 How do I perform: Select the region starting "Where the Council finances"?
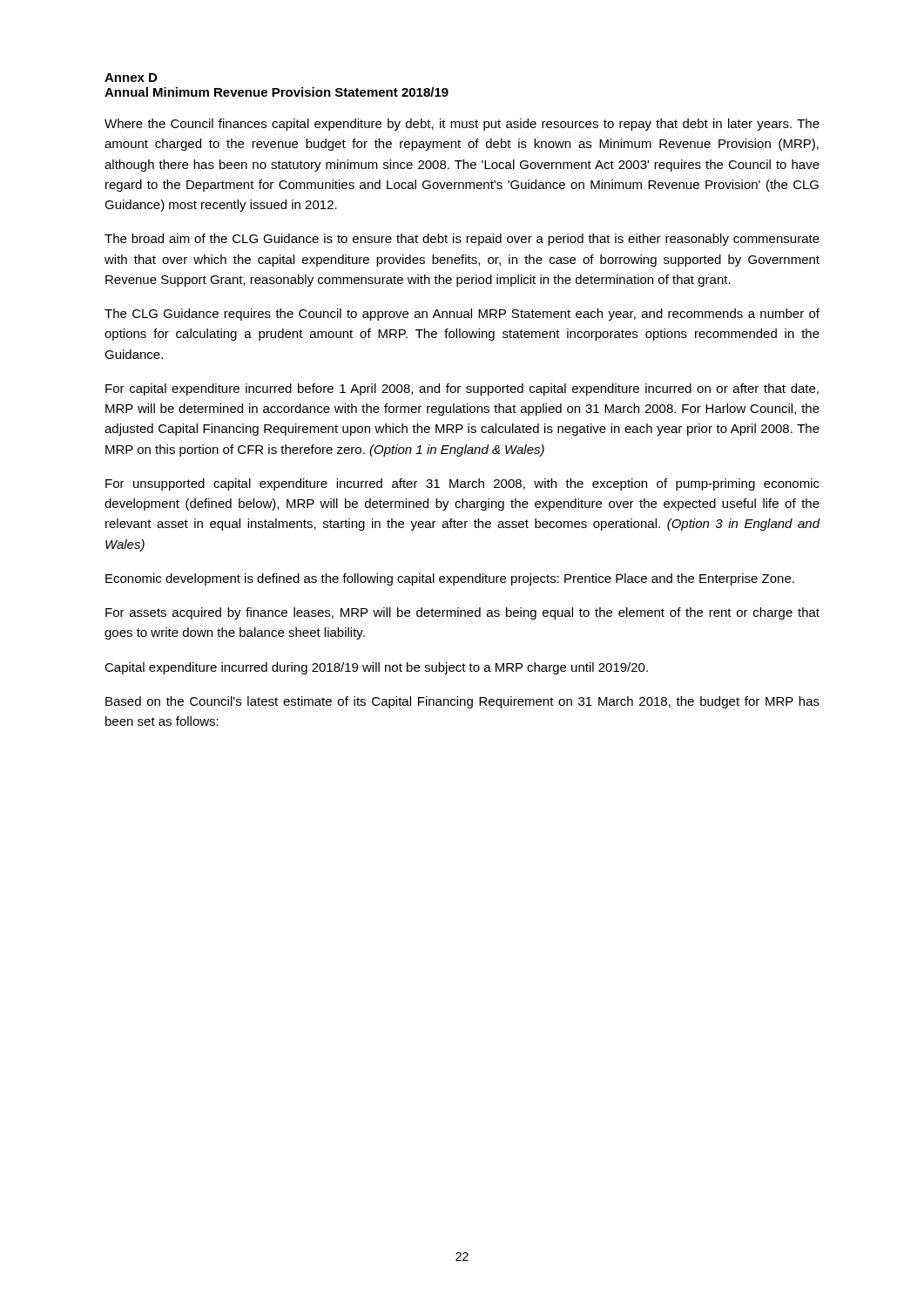(x=462, y=164)
